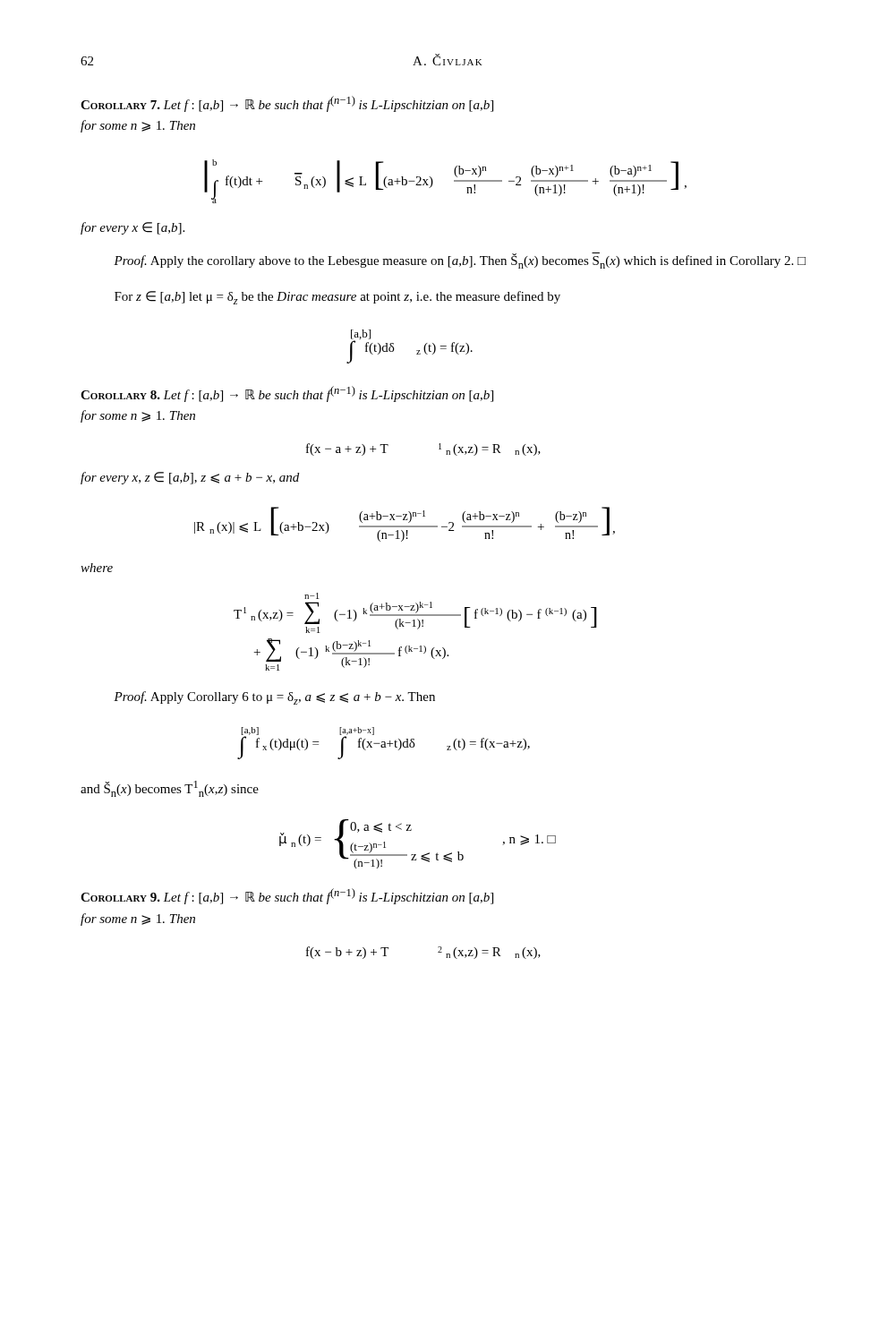Click the formula that begins "∣ b ∫ a"
Viewport: 896px width, 1343px height.
click(448, 177)
